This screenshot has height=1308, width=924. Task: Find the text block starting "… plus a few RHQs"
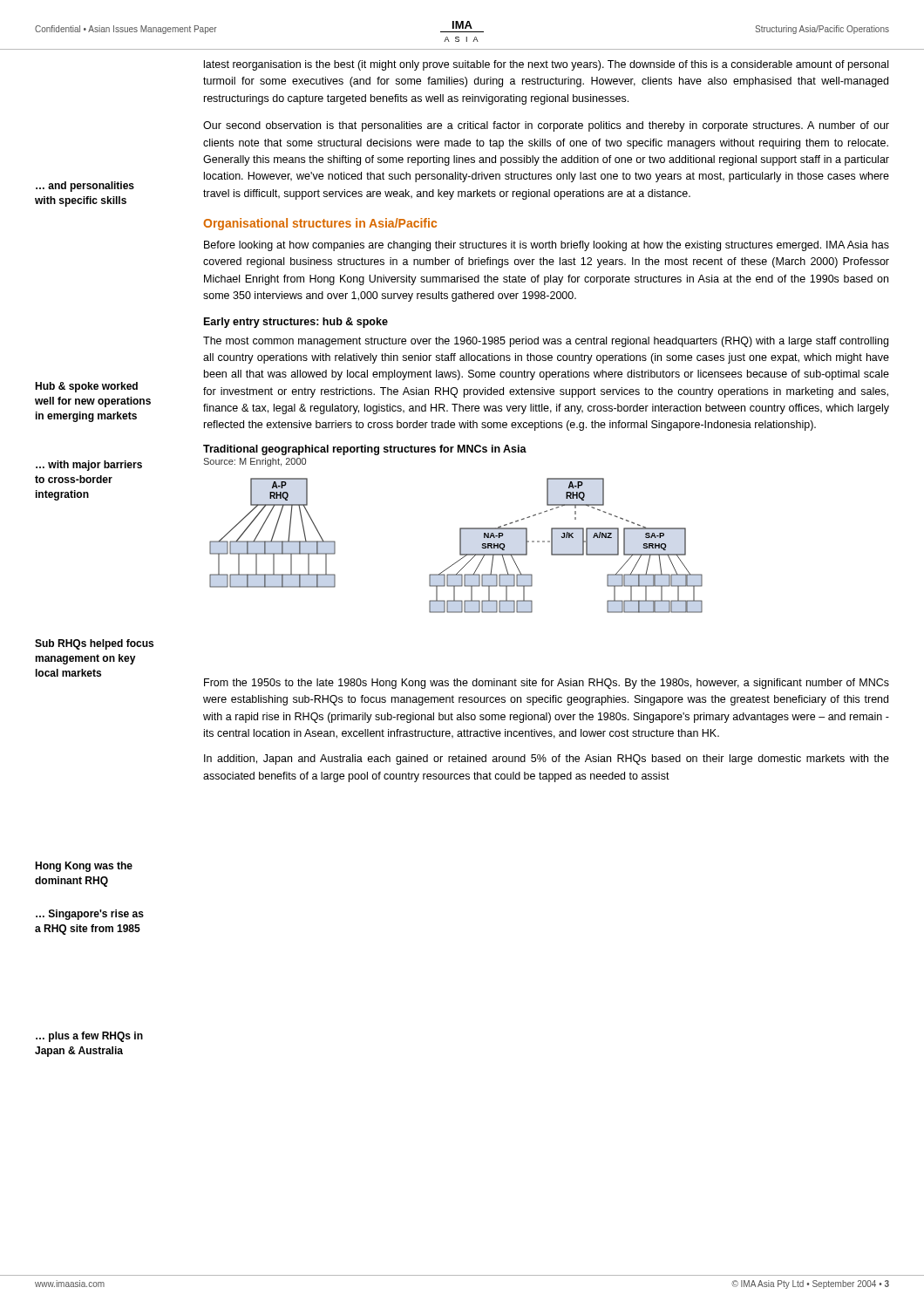tap(111, 1044)
